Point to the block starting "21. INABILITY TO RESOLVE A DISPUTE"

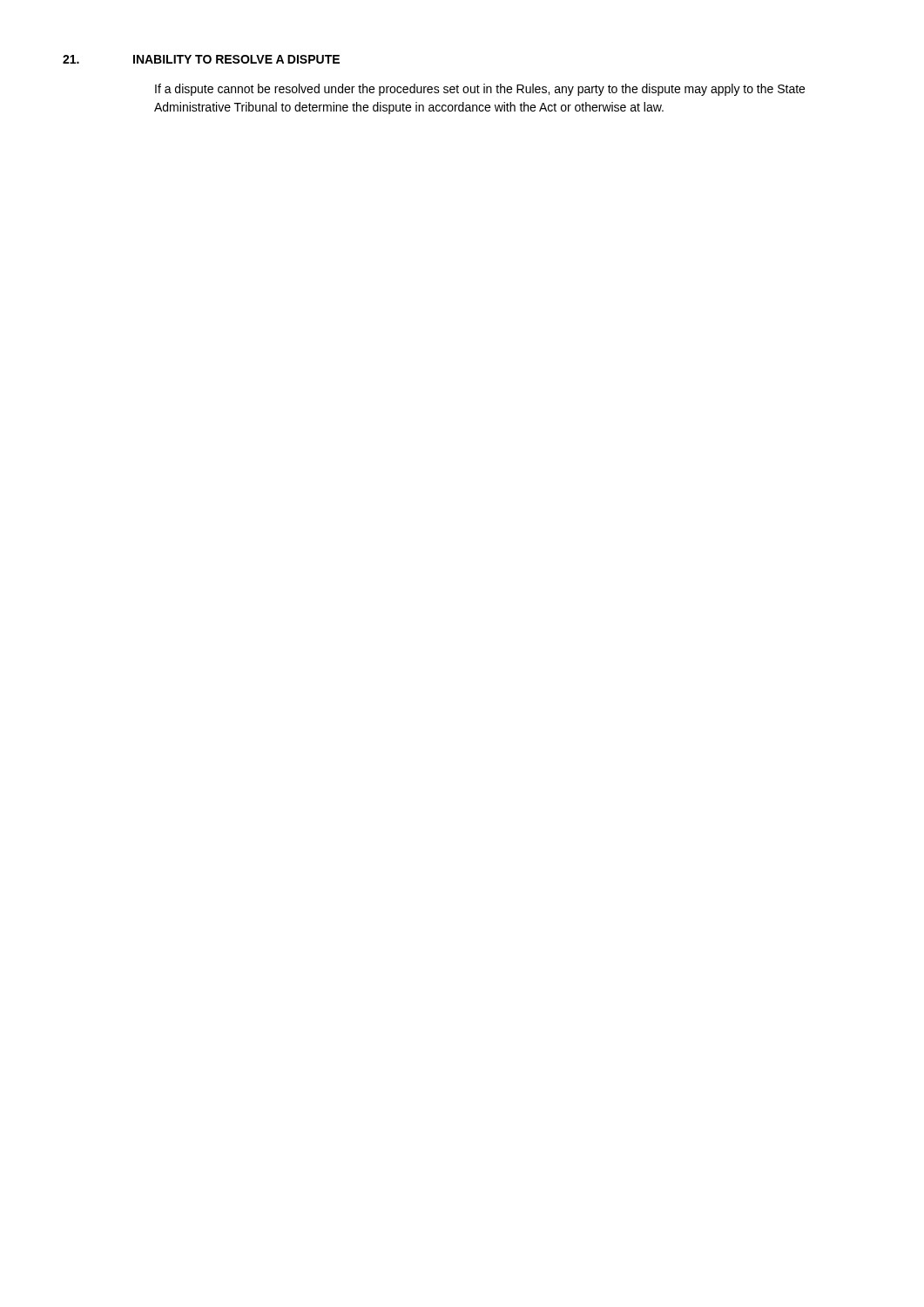click(201, 59)
